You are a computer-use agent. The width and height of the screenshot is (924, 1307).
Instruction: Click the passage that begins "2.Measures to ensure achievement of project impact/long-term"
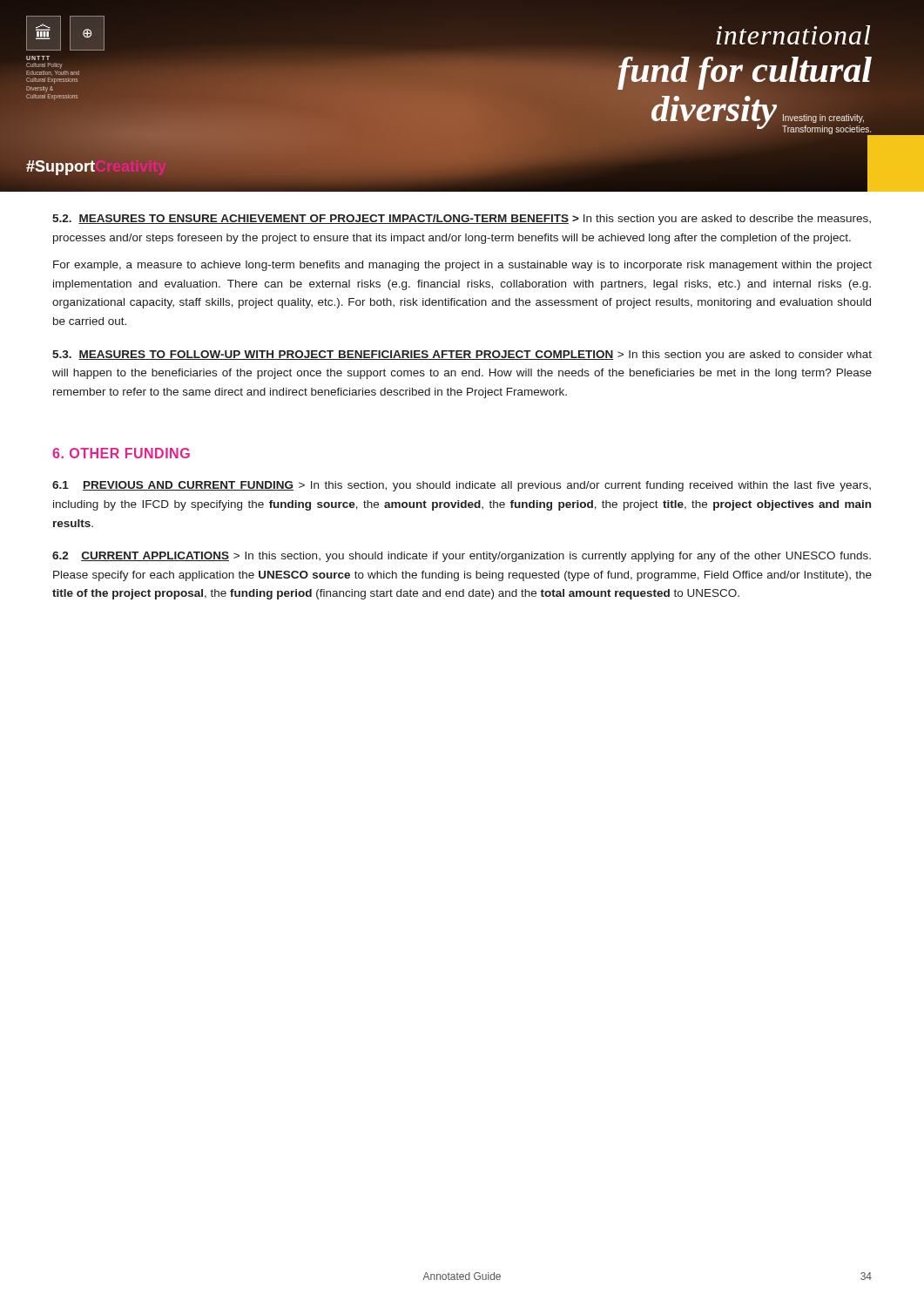462,228
